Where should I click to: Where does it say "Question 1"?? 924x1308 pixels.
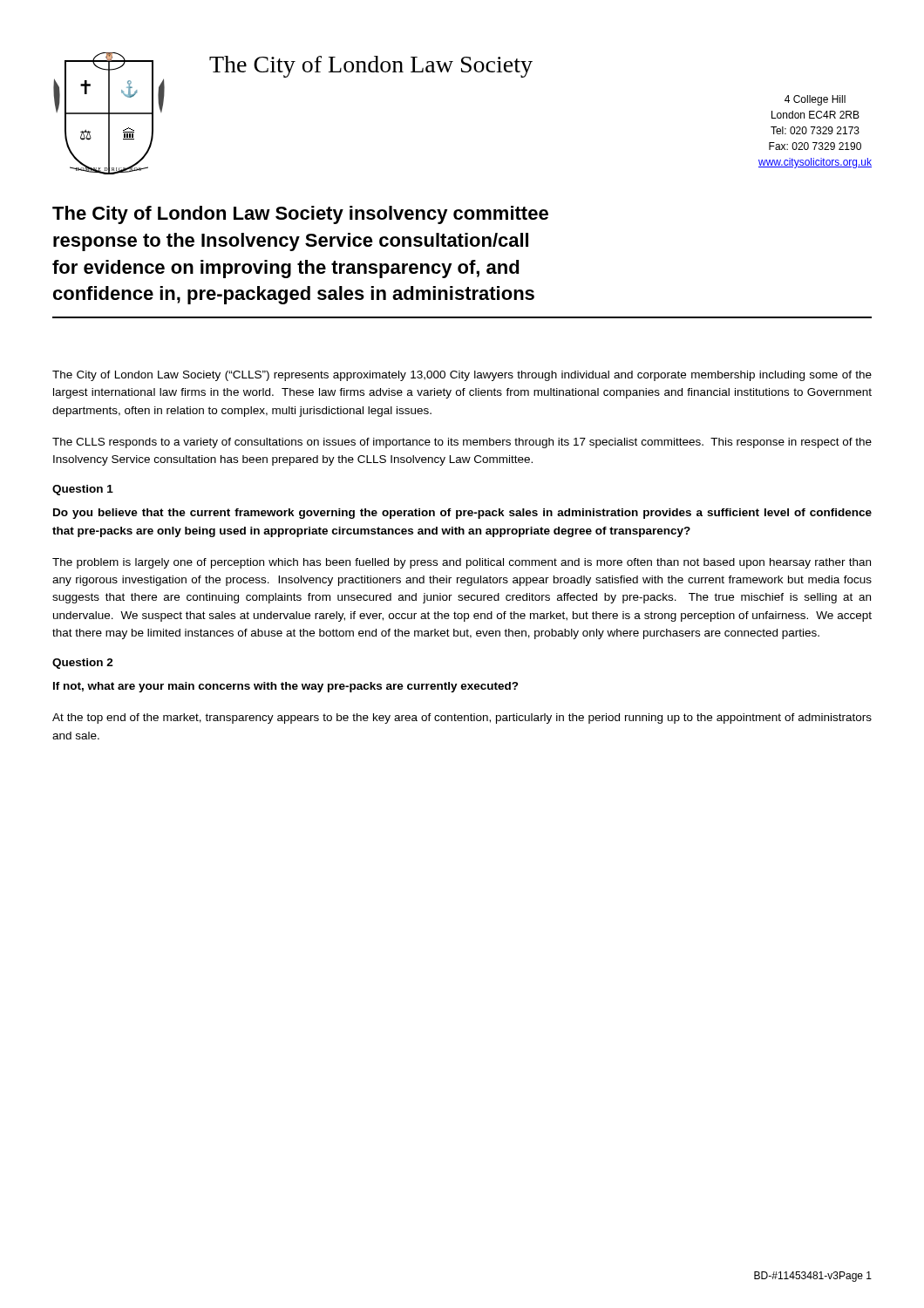(x=83, y=489)
